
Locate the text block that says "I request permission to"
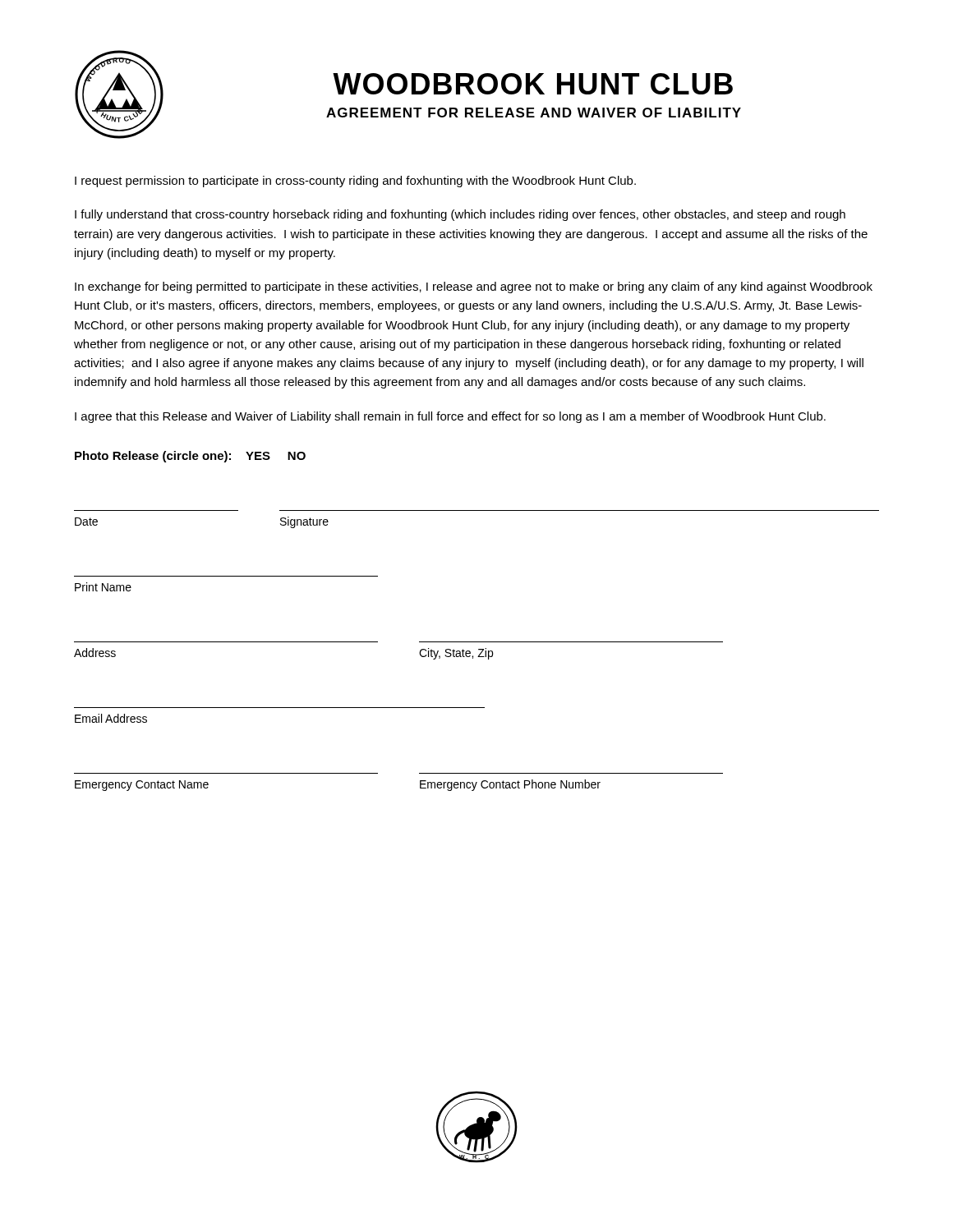355,180
